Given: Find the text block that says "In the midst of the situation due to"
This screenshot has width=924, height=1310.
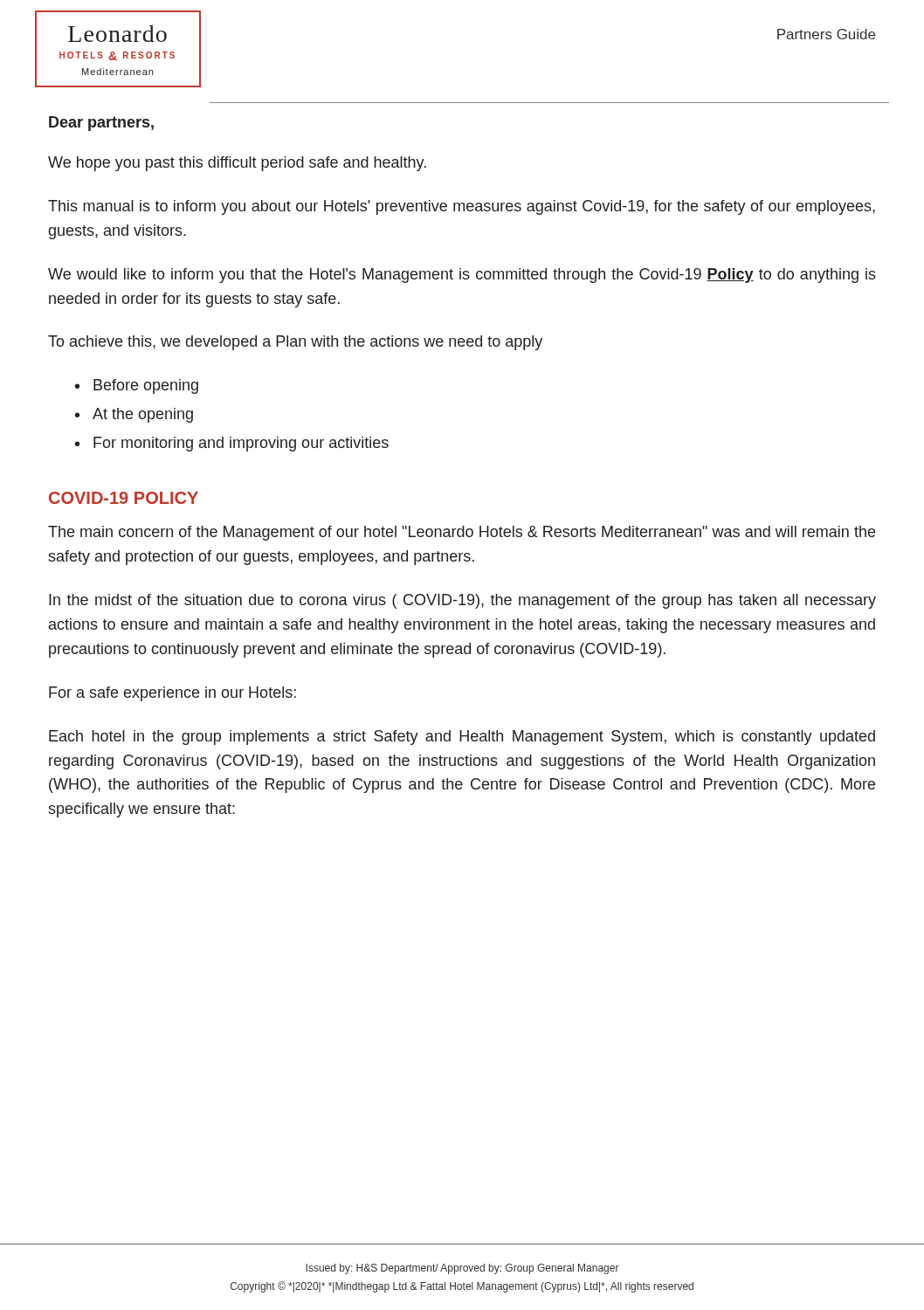Looking at the screenshot, I should (462, 624).
